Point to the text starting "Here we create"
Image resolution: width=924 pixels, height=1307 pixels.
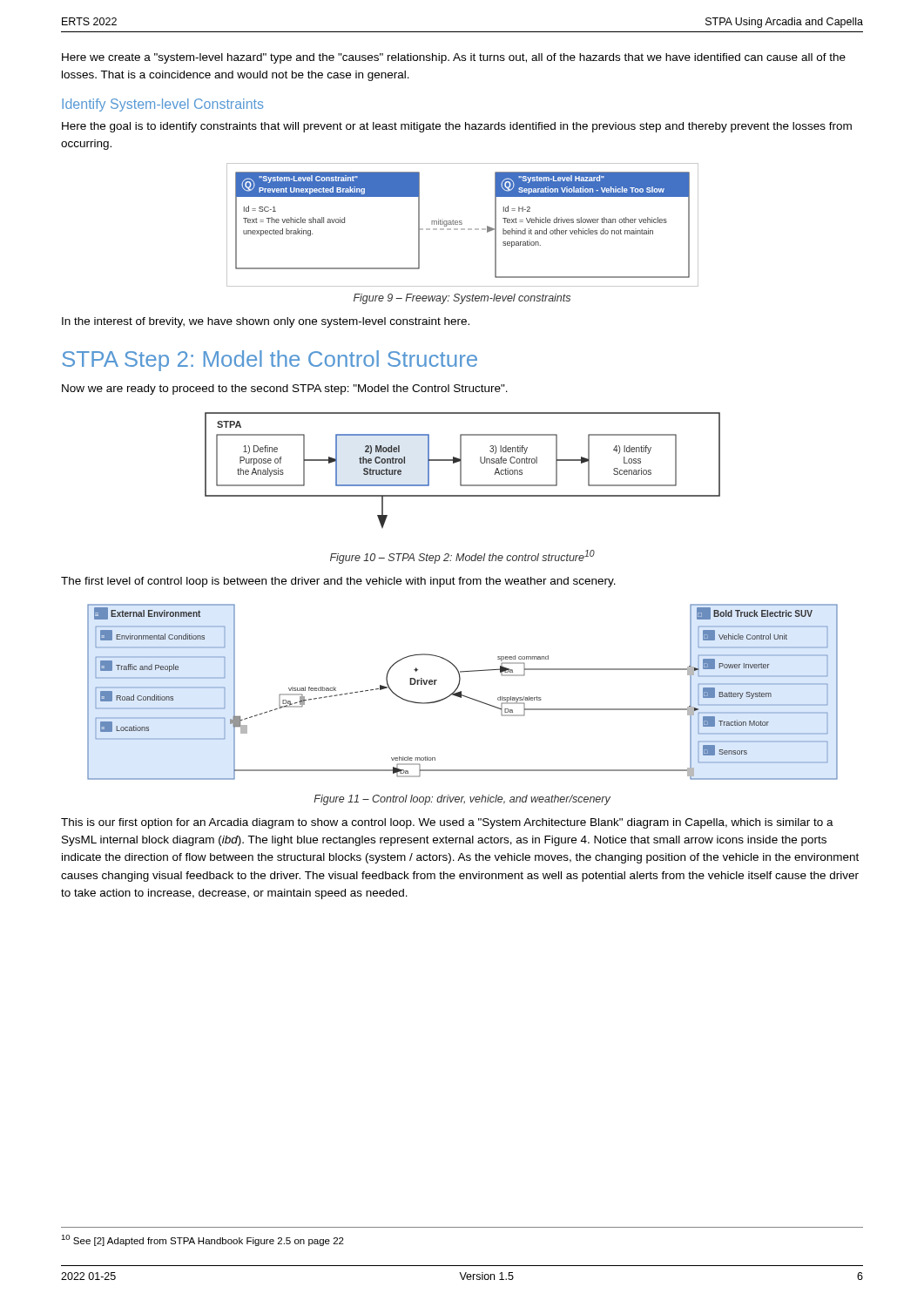tap(453, 66)
